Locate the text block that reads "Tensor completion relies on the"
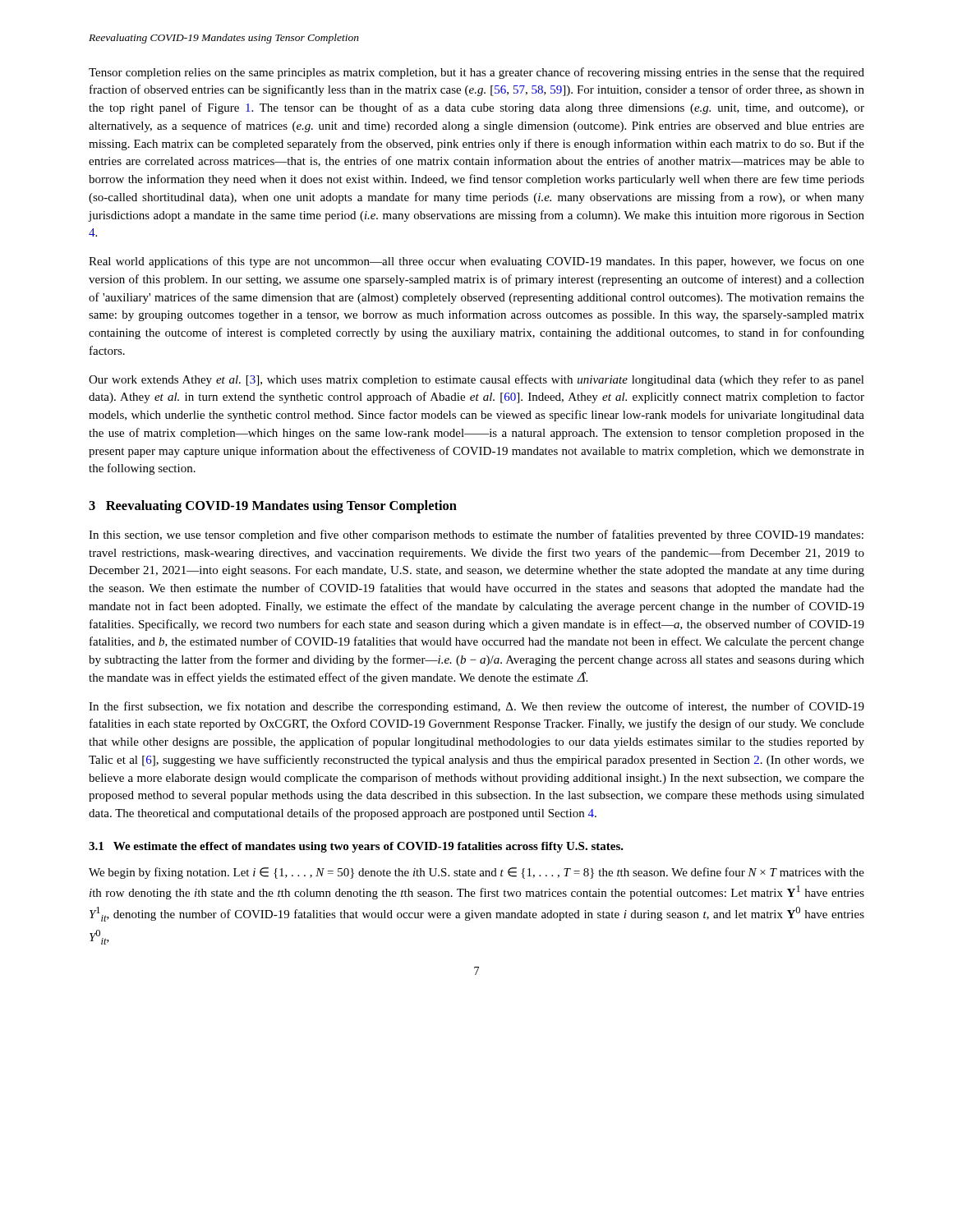The height and width of the screenshot is (1232, 953). coord(476,153)
